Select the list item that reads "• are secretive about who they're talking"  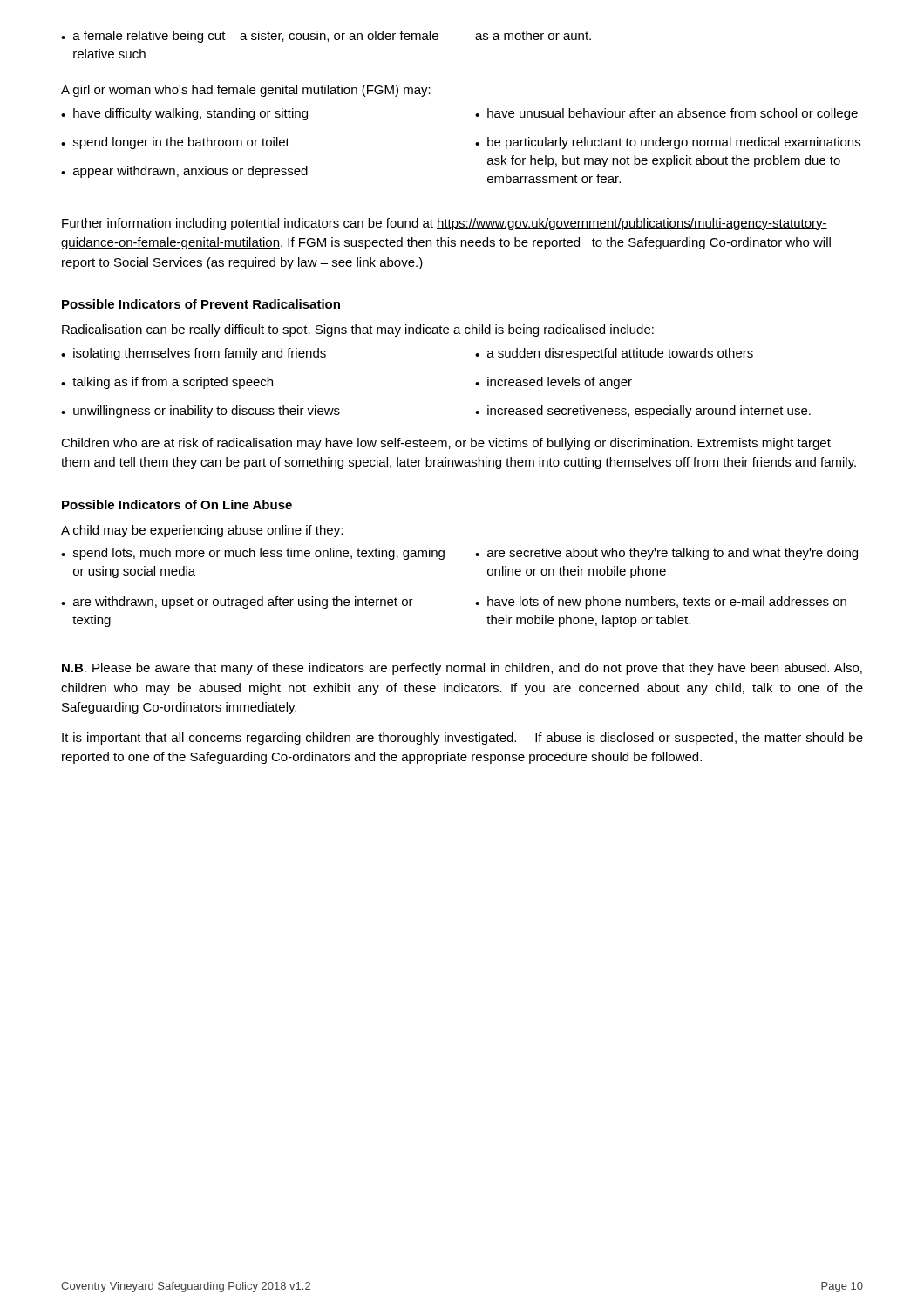tap(669, 562)
